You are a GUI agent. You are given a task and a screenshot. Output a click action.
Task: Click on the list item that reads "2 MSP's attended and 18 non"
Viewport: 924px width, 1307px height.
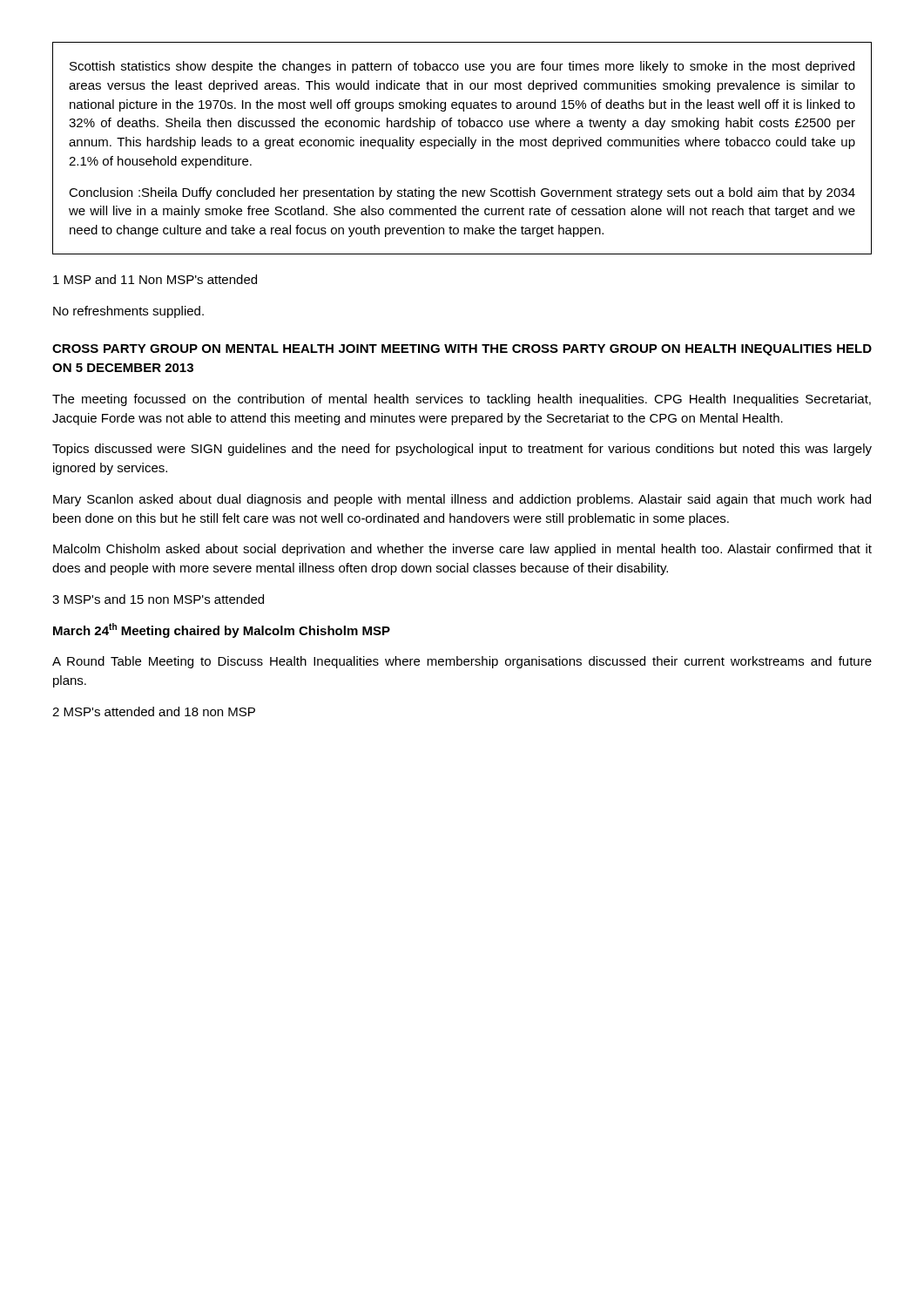[154, 711]
